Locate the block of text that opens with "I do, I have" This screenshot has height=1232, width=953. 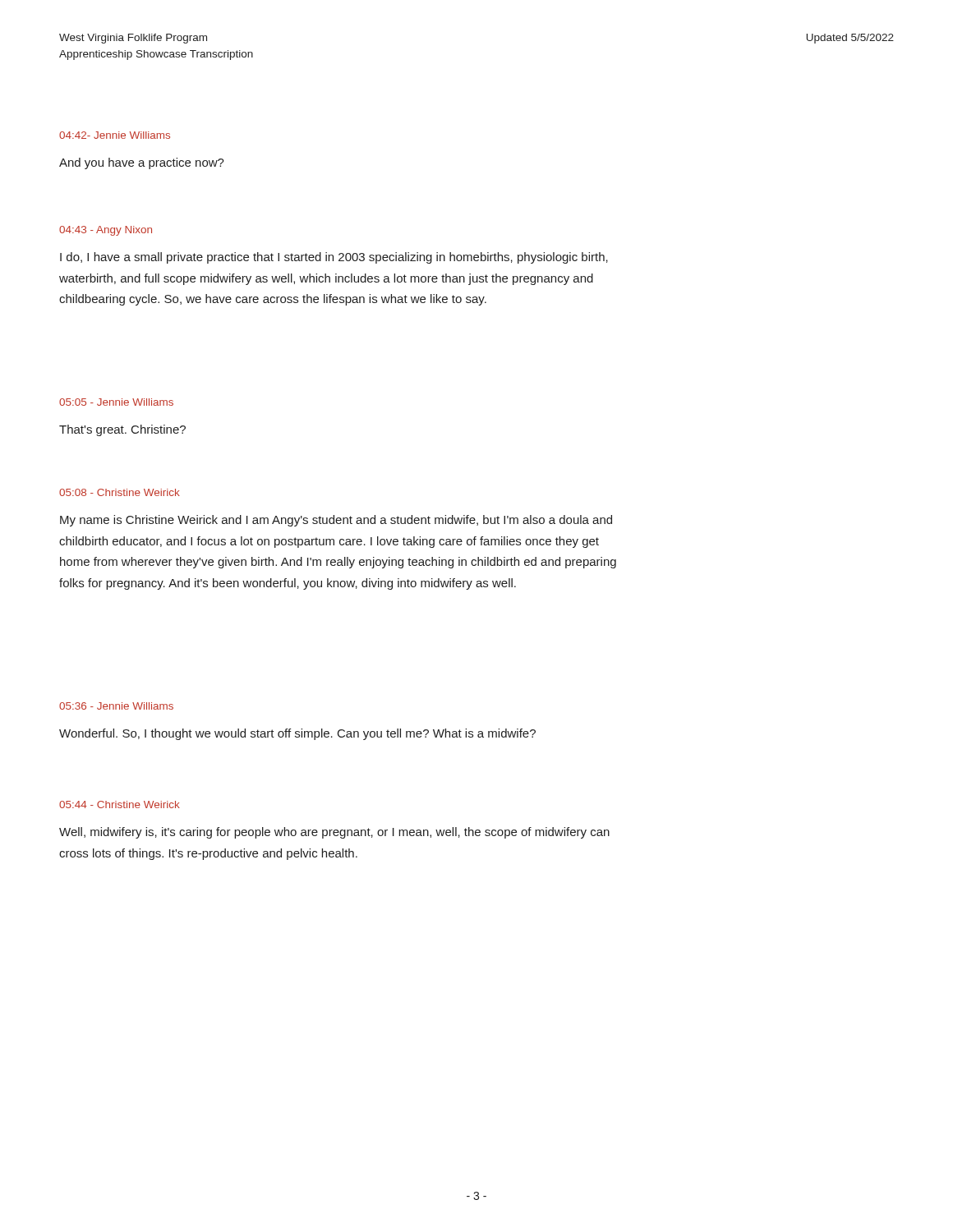pos(334,278)
